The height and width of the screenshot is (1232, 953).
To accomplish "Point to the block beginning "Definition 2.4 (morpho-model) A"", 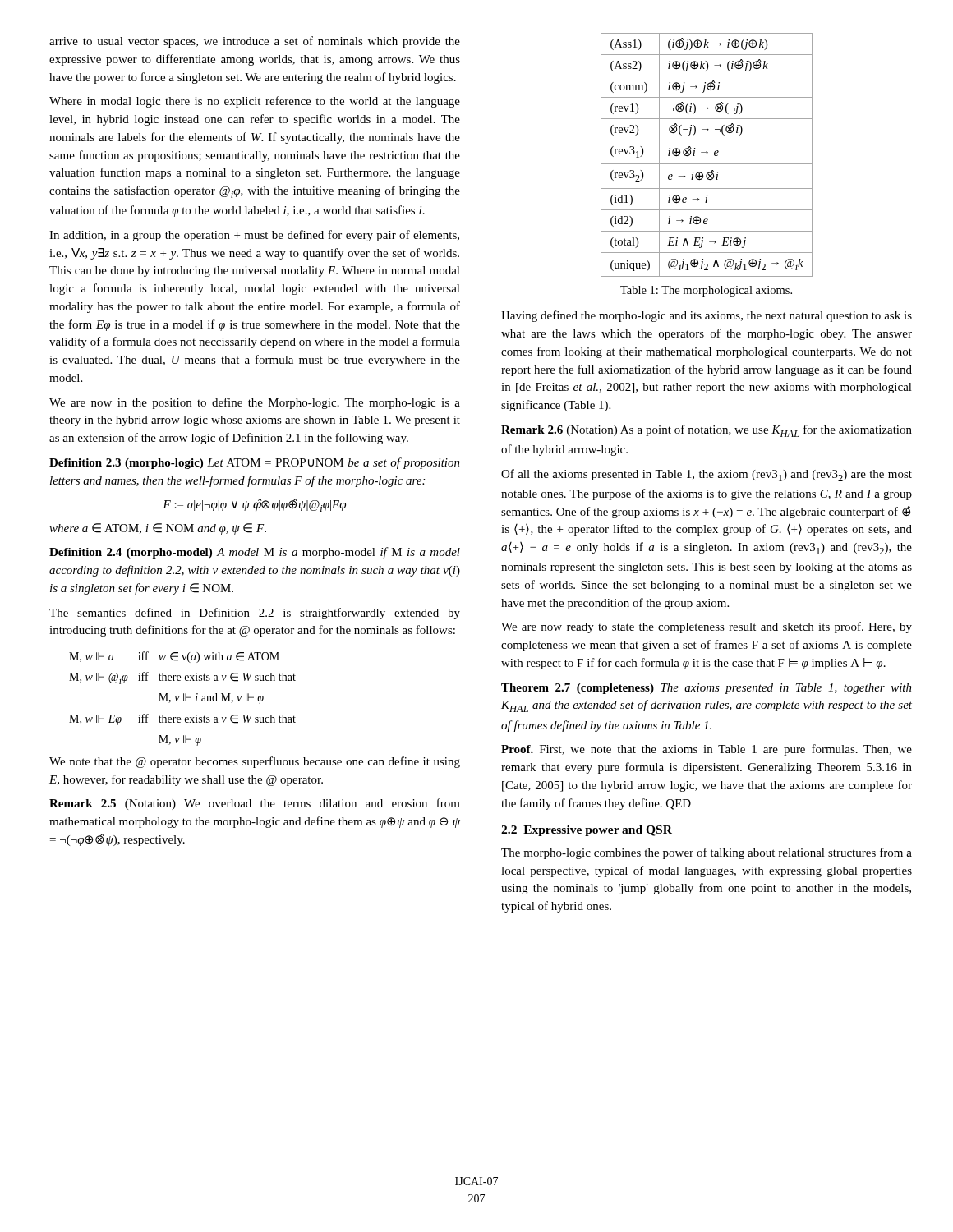I will [255, 571].
